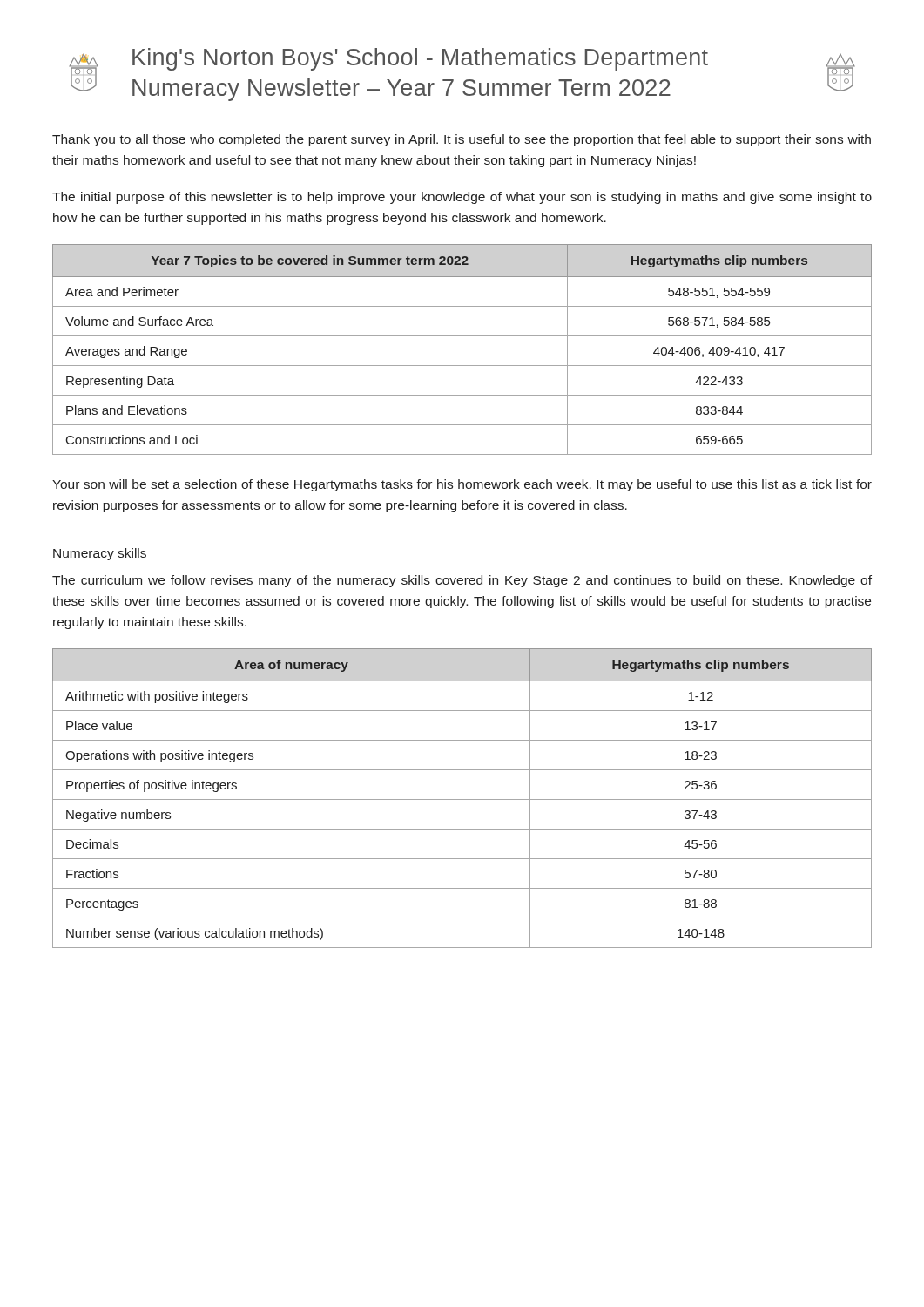The height and width of the screenshot is (1307, 924).
Task: Click on the text block with the text "The curriculum we follow"
Action: click(x=462, y=601)
